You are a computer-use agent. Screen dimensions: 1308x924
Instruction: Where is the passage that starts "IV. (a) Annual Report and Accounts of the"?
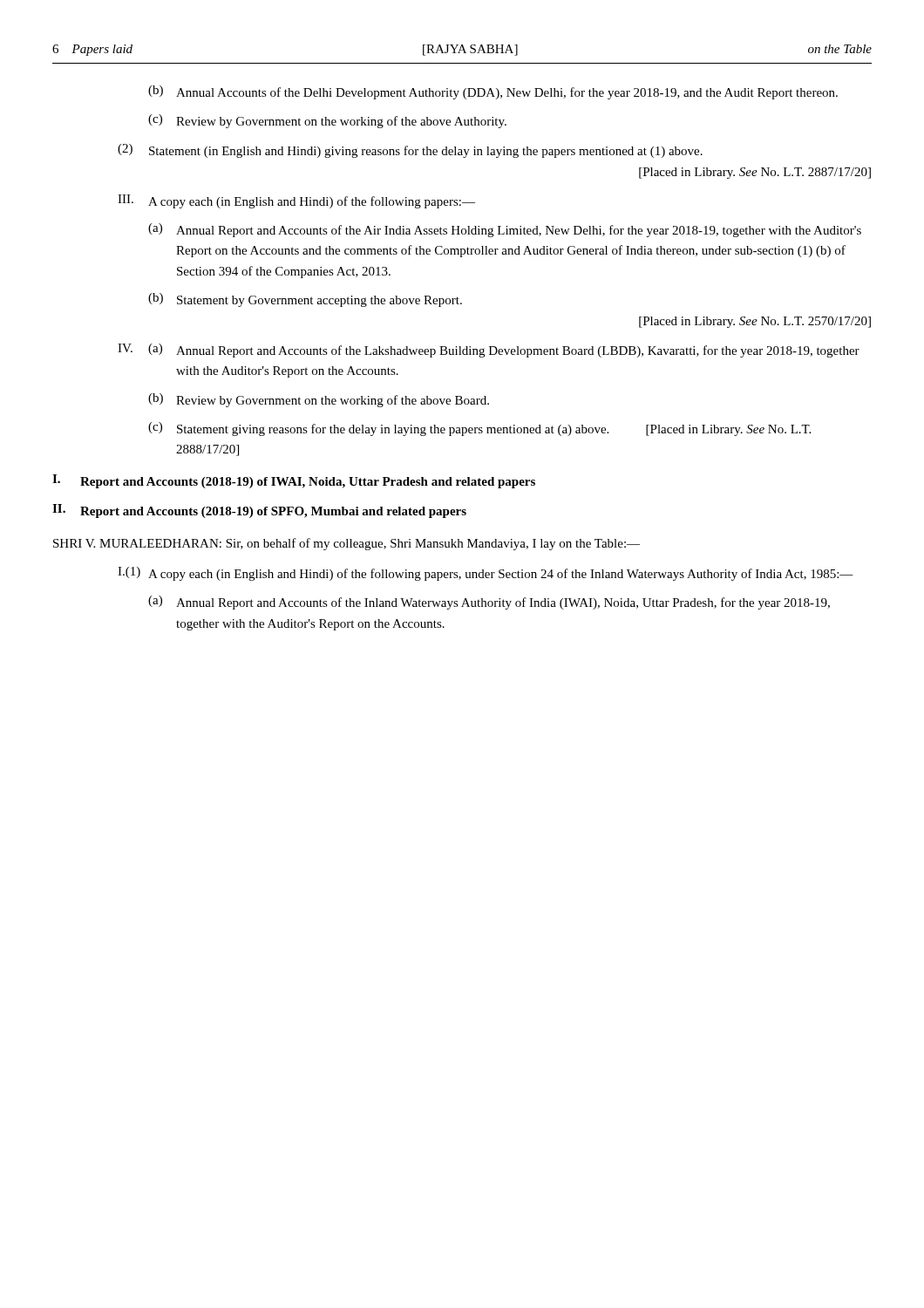pyautogui.click(x=495, y=361)
